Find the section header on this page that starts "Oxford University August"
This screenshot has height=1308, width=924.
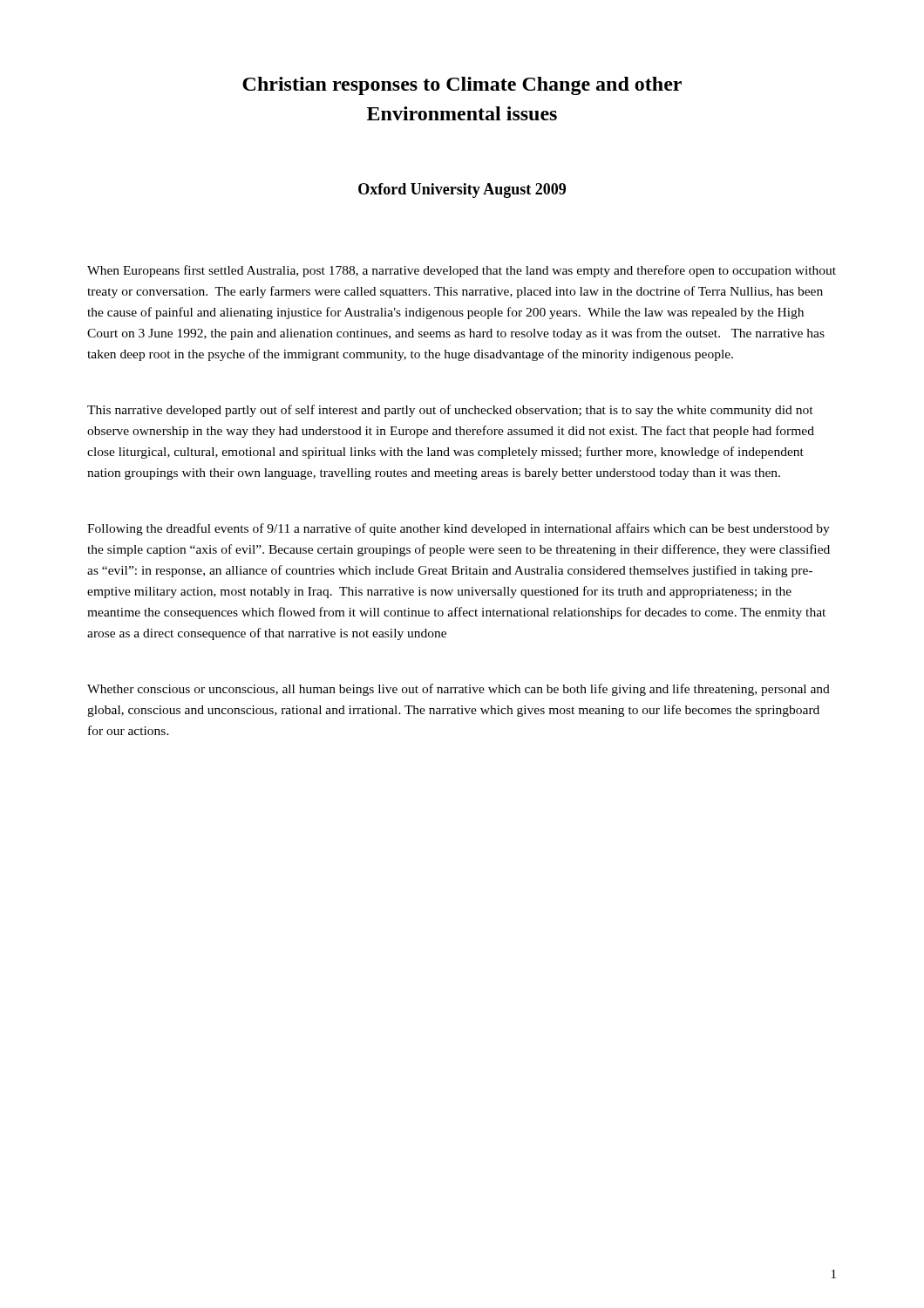462,190
